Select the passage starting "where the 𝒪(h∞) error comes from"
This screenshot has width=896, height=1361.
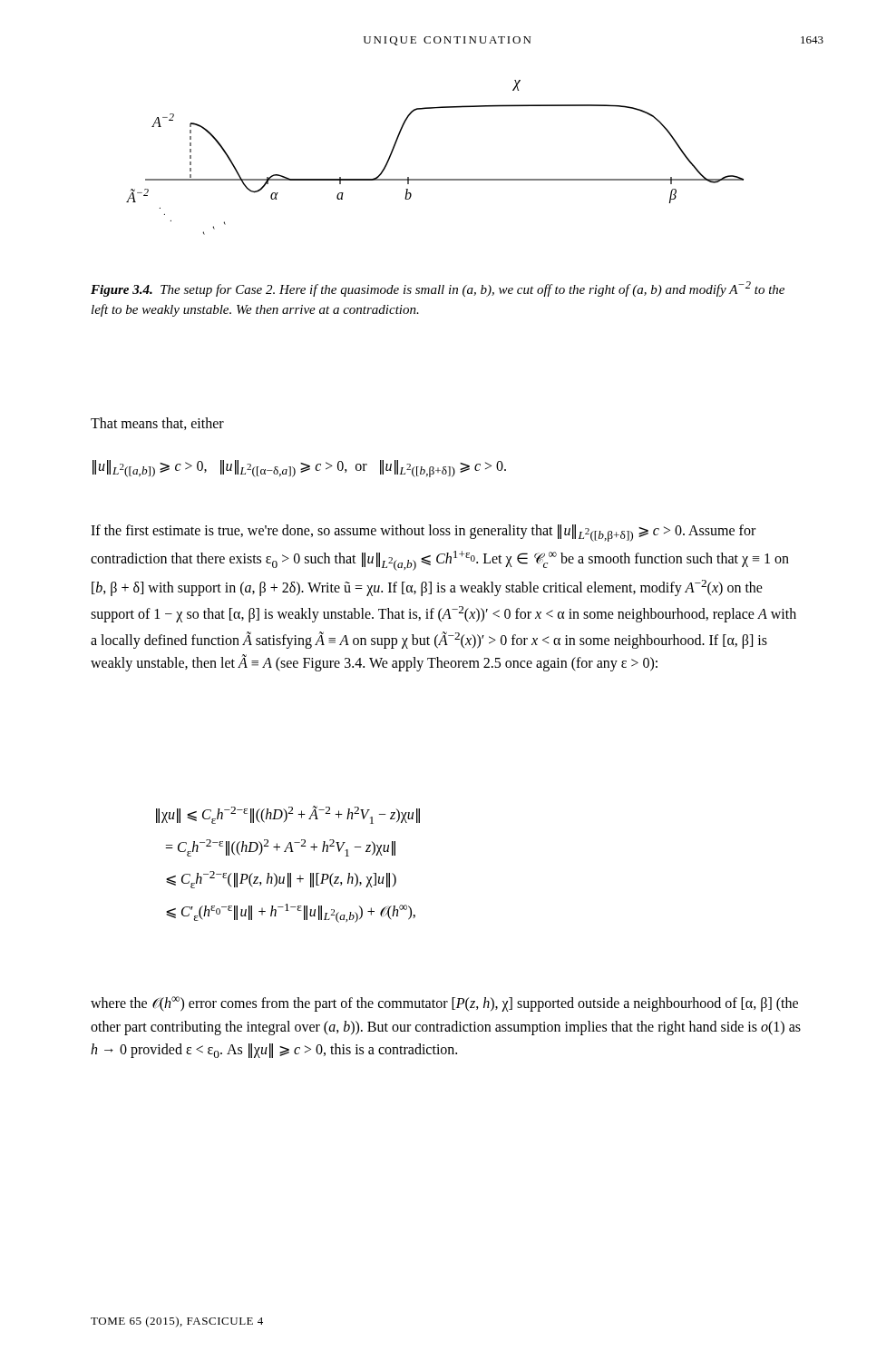446,1026
